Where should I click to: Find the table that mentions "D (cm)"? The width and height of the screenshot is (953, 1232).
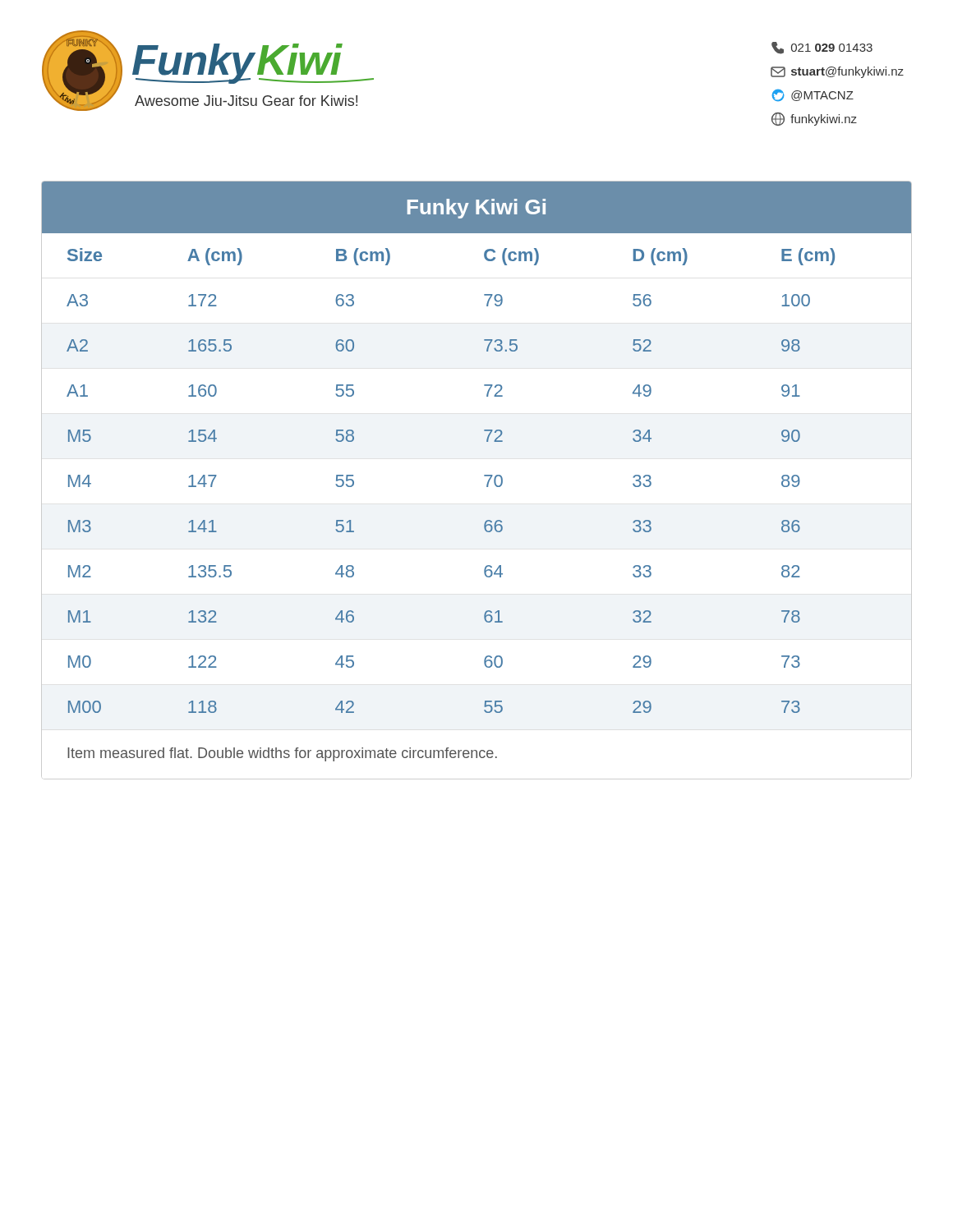pyautogui.click(x=476, y=480)
